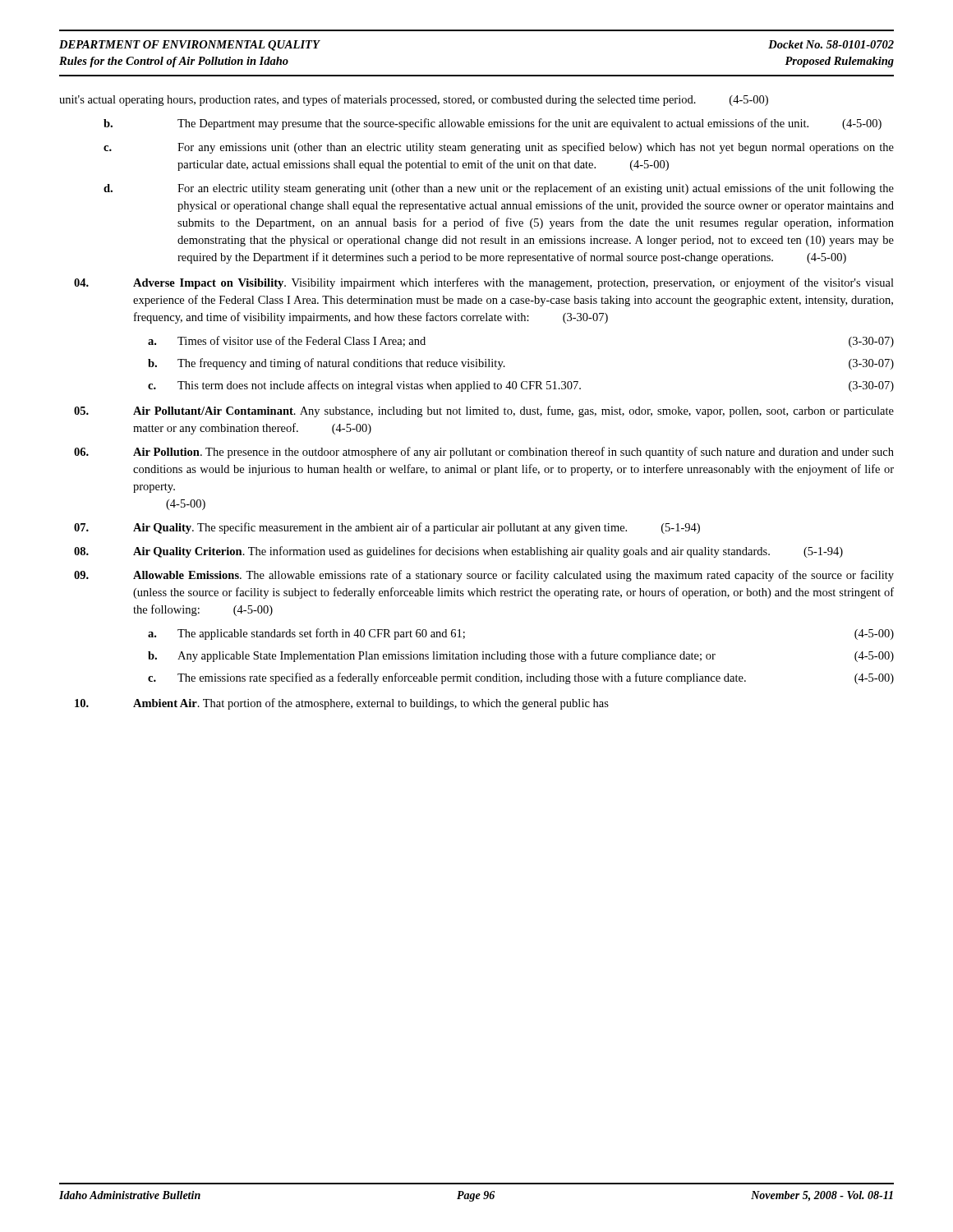This screenshot has width=953, height=1232.
Task: Navigate to the block starting "Allowable Emissions. The allowable"
Action: click(x=476, y=593)
